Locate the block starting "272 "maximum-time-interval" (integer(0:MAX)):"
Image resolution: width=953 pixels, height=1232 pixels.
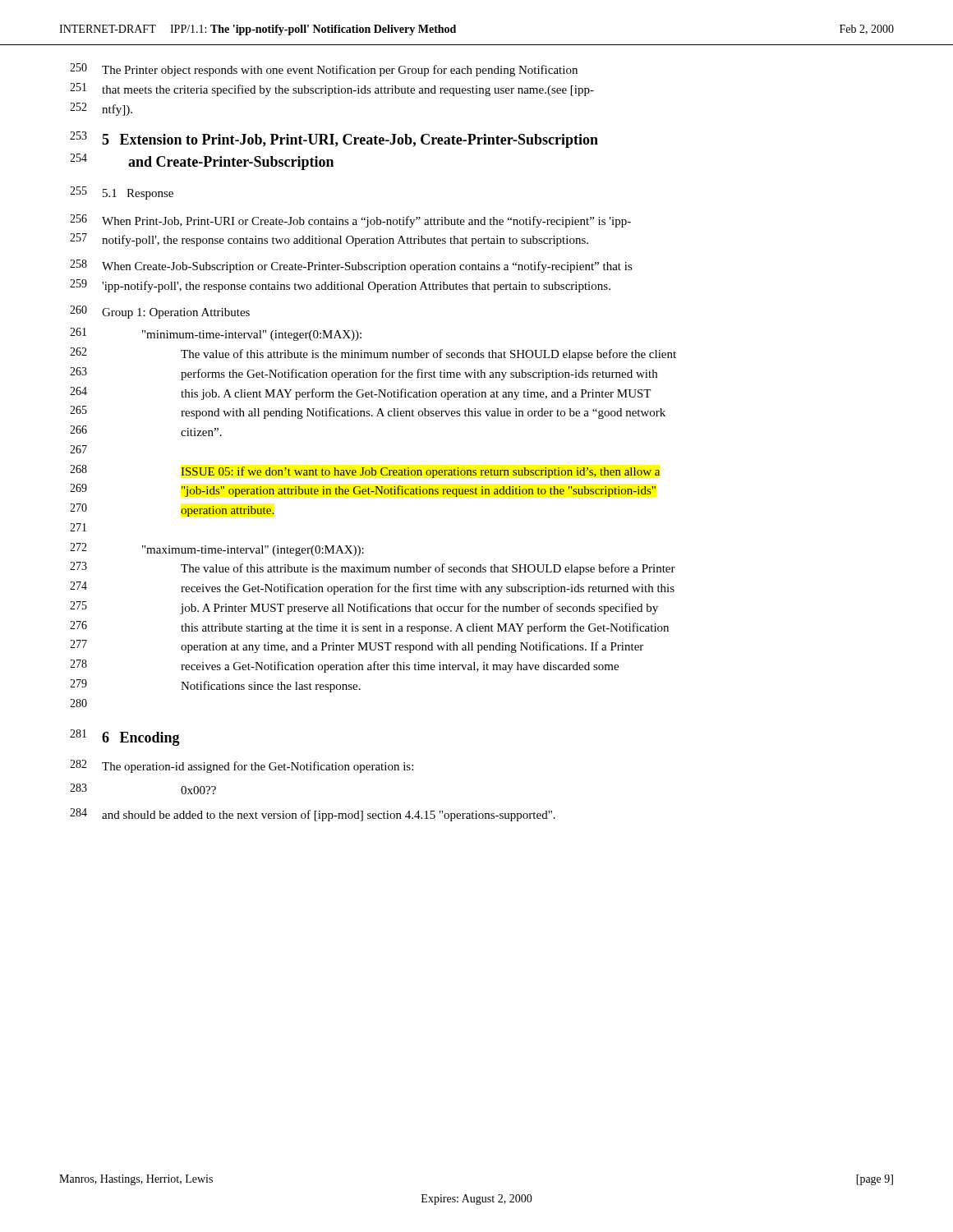[217, 549]
